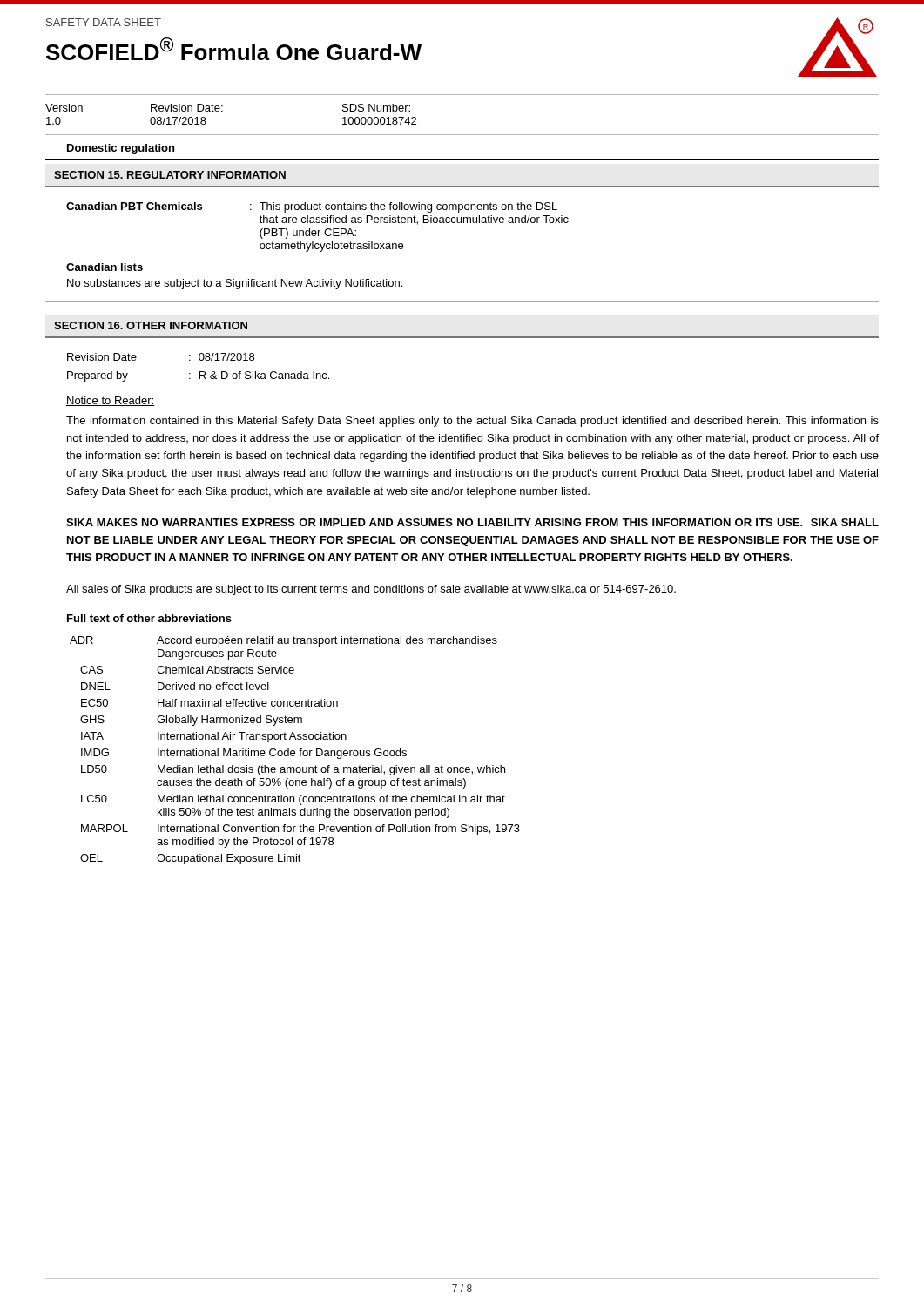Click on the text block with the text "All sales of Sika products are subject to"
The width and height of the screenshot is (924, 1307).
coord(371,589)
